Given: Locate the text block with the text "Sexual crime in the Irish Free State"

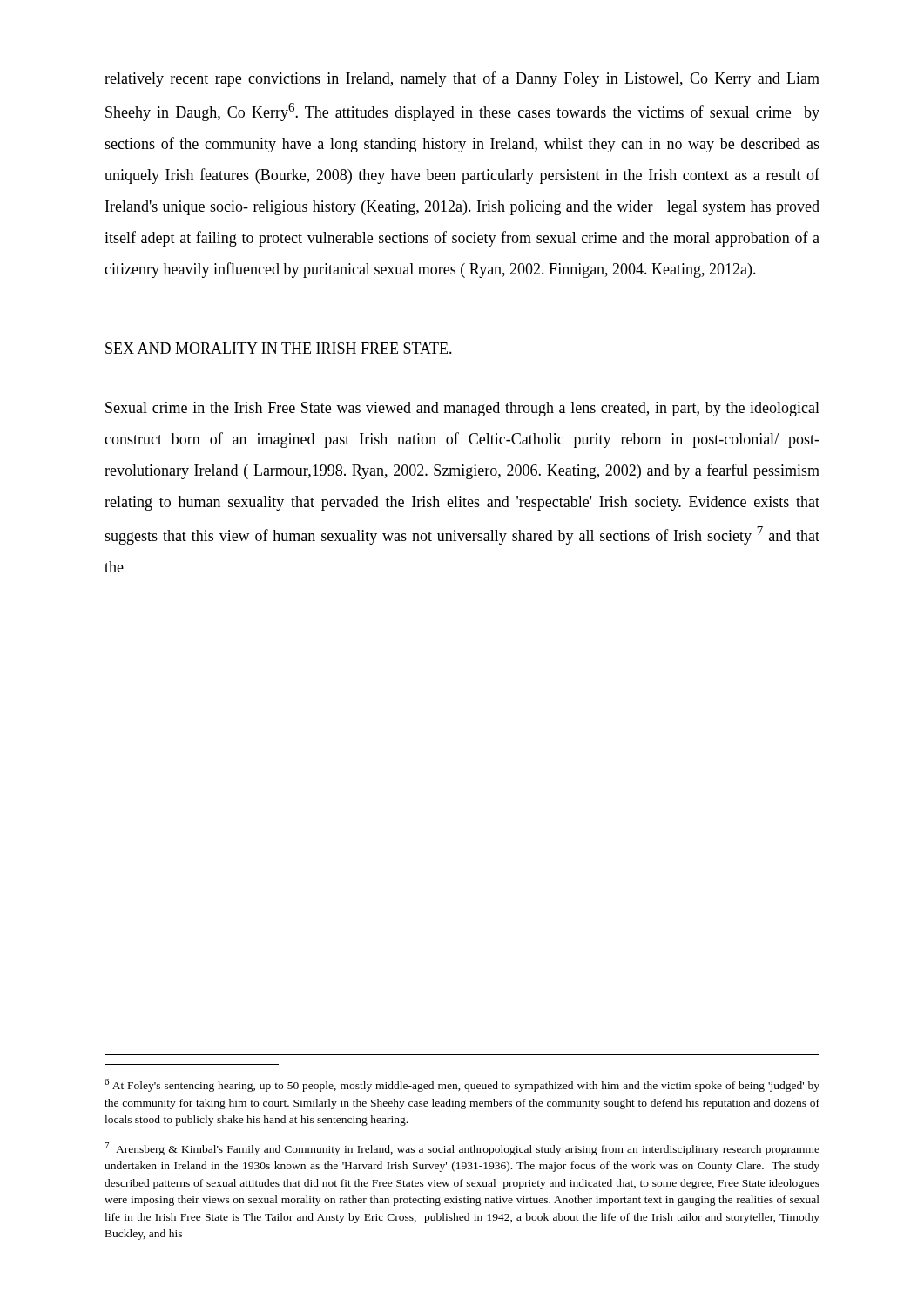Looking at the screenshot, I should coord(462,488).
